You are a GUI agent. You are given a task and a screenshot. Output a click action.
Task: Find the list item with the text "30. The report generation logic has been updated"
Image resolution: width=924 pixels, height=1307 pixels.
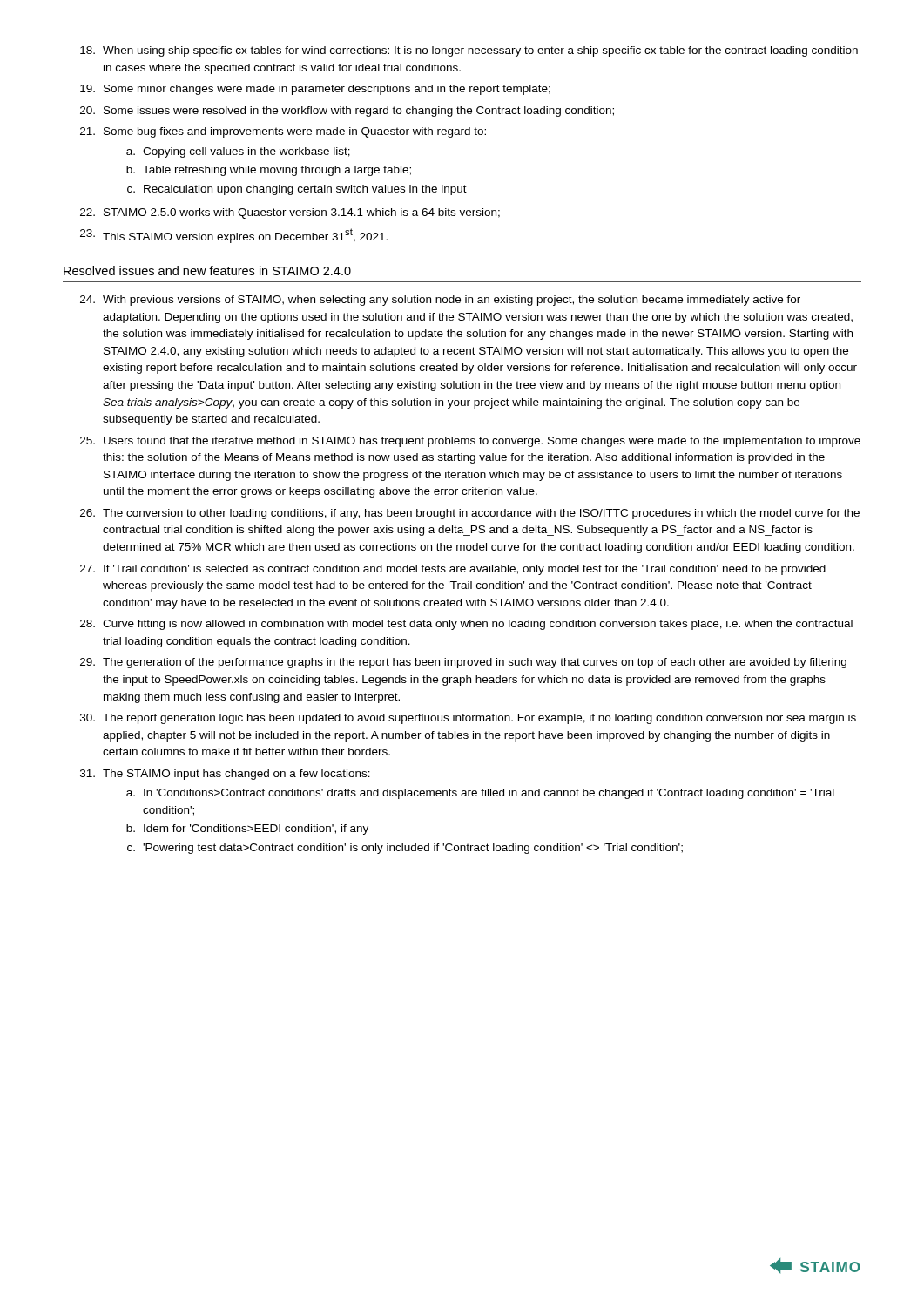[462, 735]
